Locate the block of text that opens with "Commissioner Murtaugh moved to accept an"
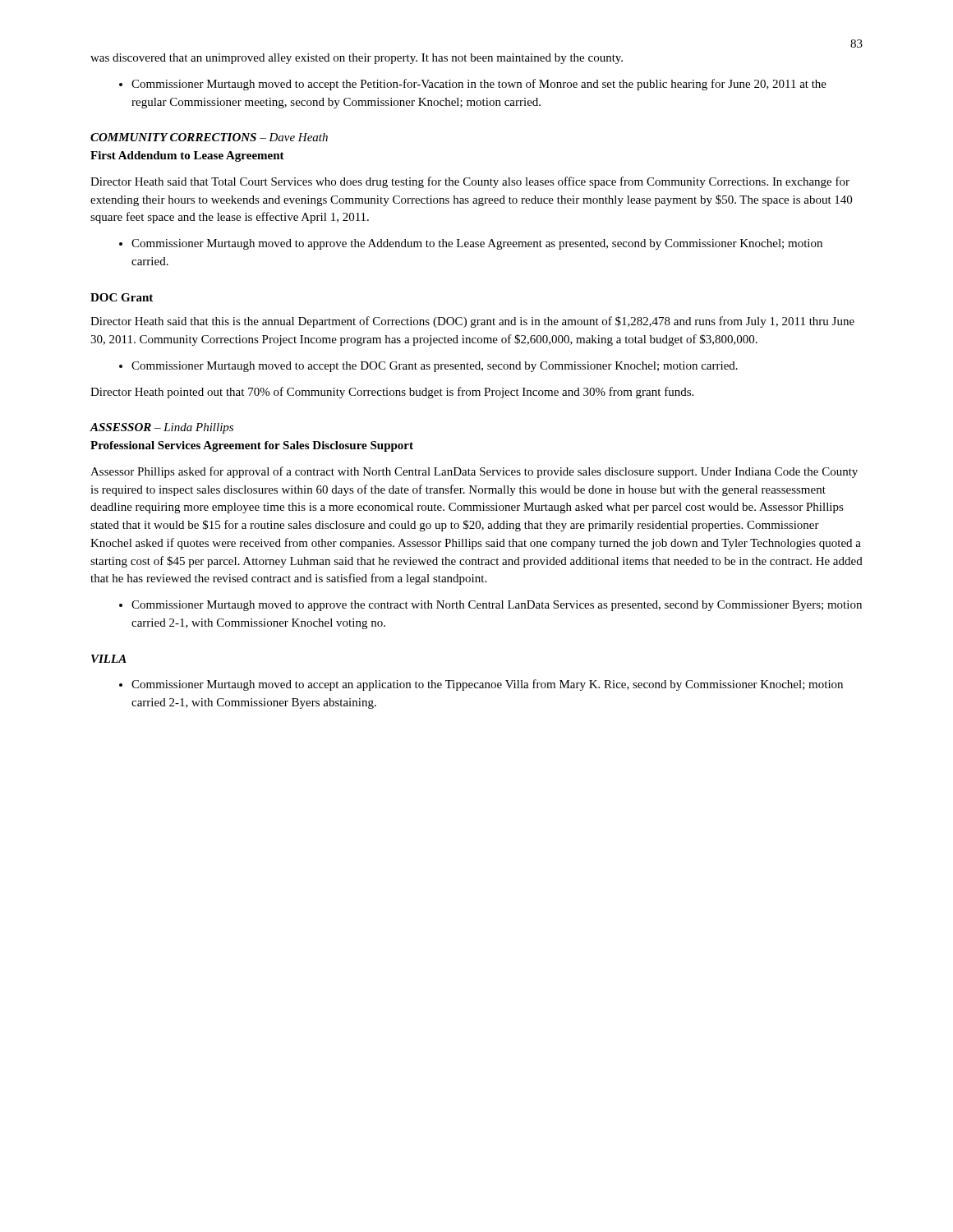This screenshot has width=953, height=1232. pos(487,693)
